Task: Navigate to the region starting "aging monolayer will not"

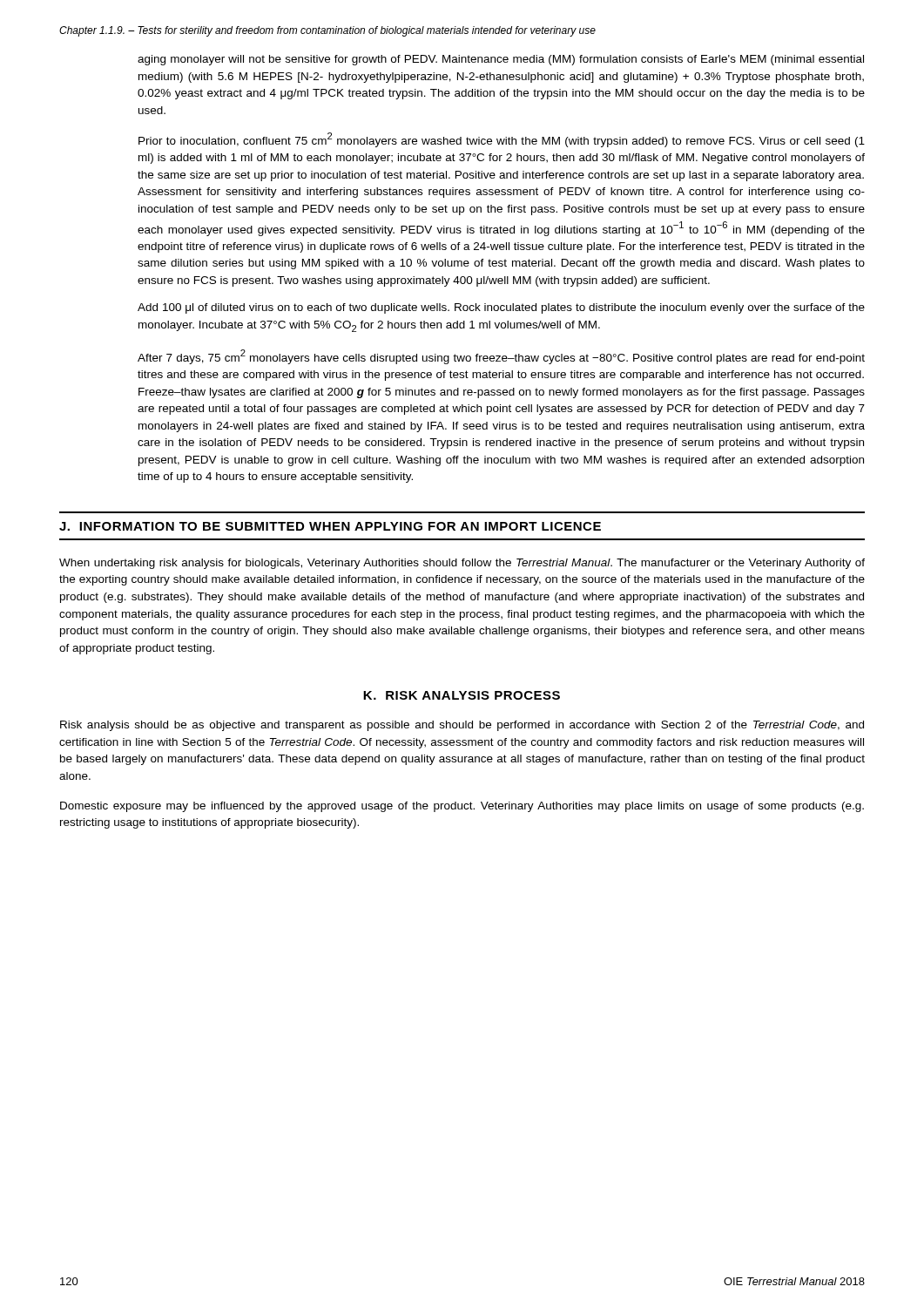Action: pos(501,84)
